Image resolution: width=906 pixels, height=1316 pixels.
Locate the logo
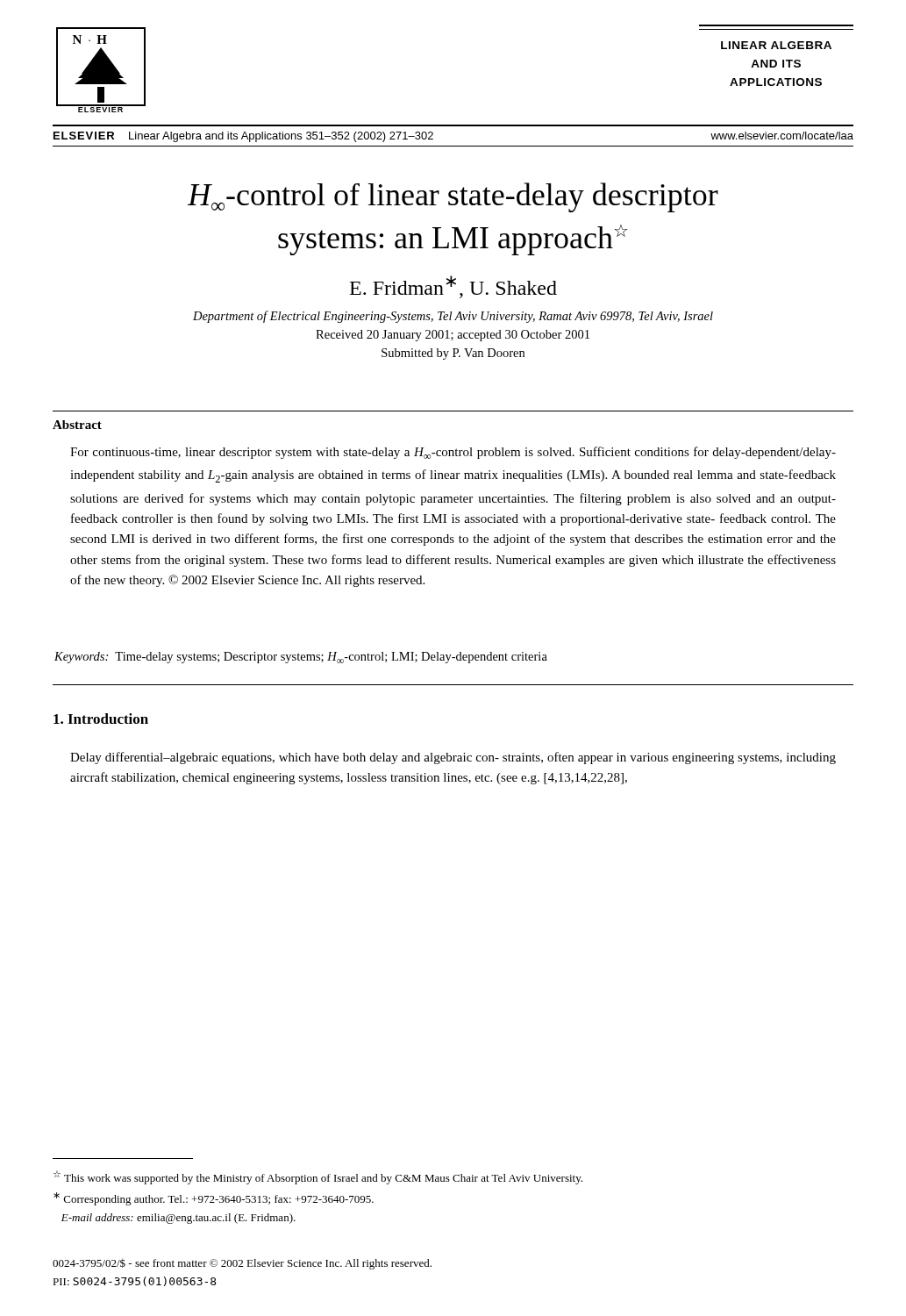[101, 70]
